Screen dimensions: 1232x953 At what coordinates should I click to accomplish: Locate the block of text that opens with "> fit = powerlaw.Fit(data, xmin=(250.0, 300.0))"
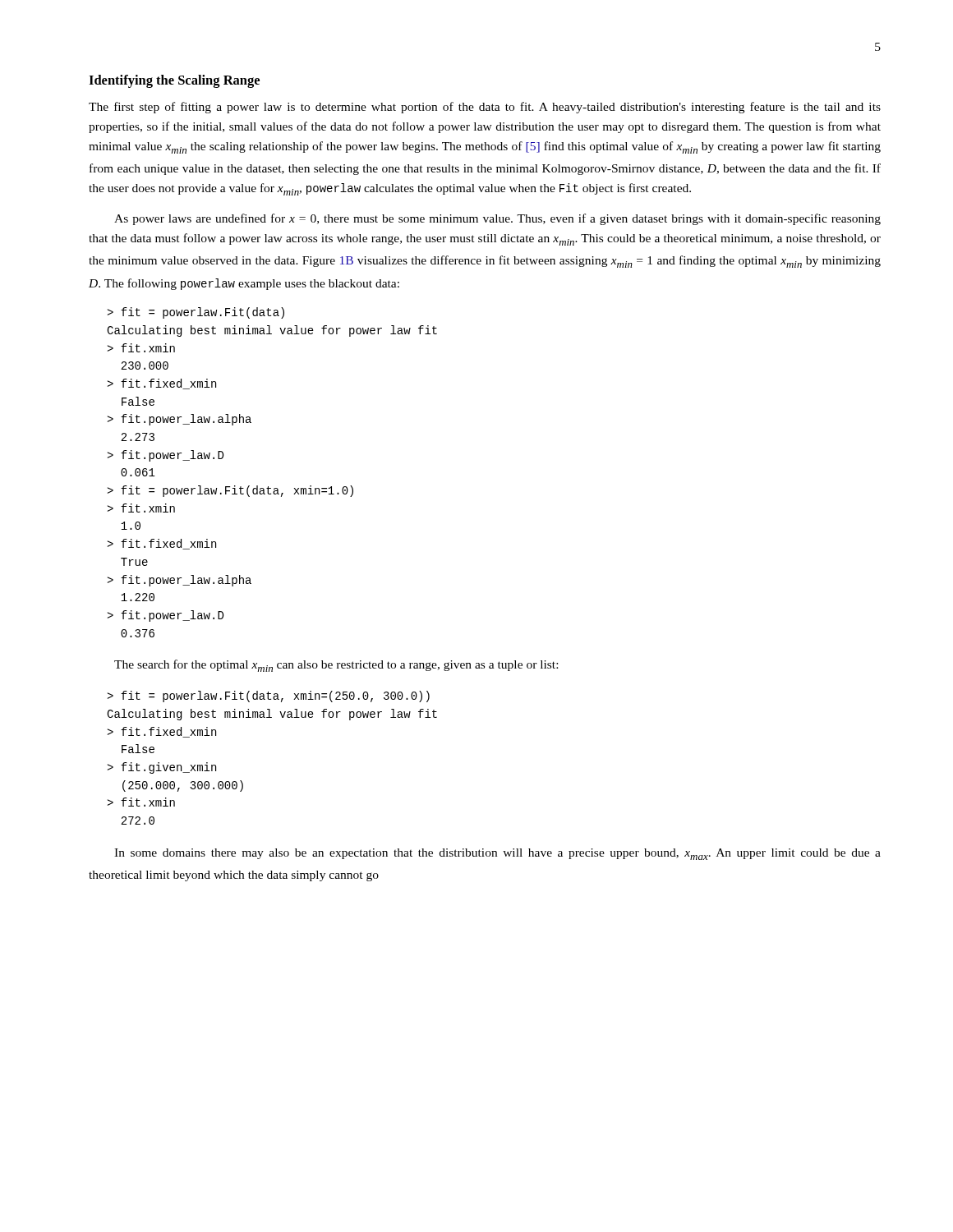pos(268,696)
